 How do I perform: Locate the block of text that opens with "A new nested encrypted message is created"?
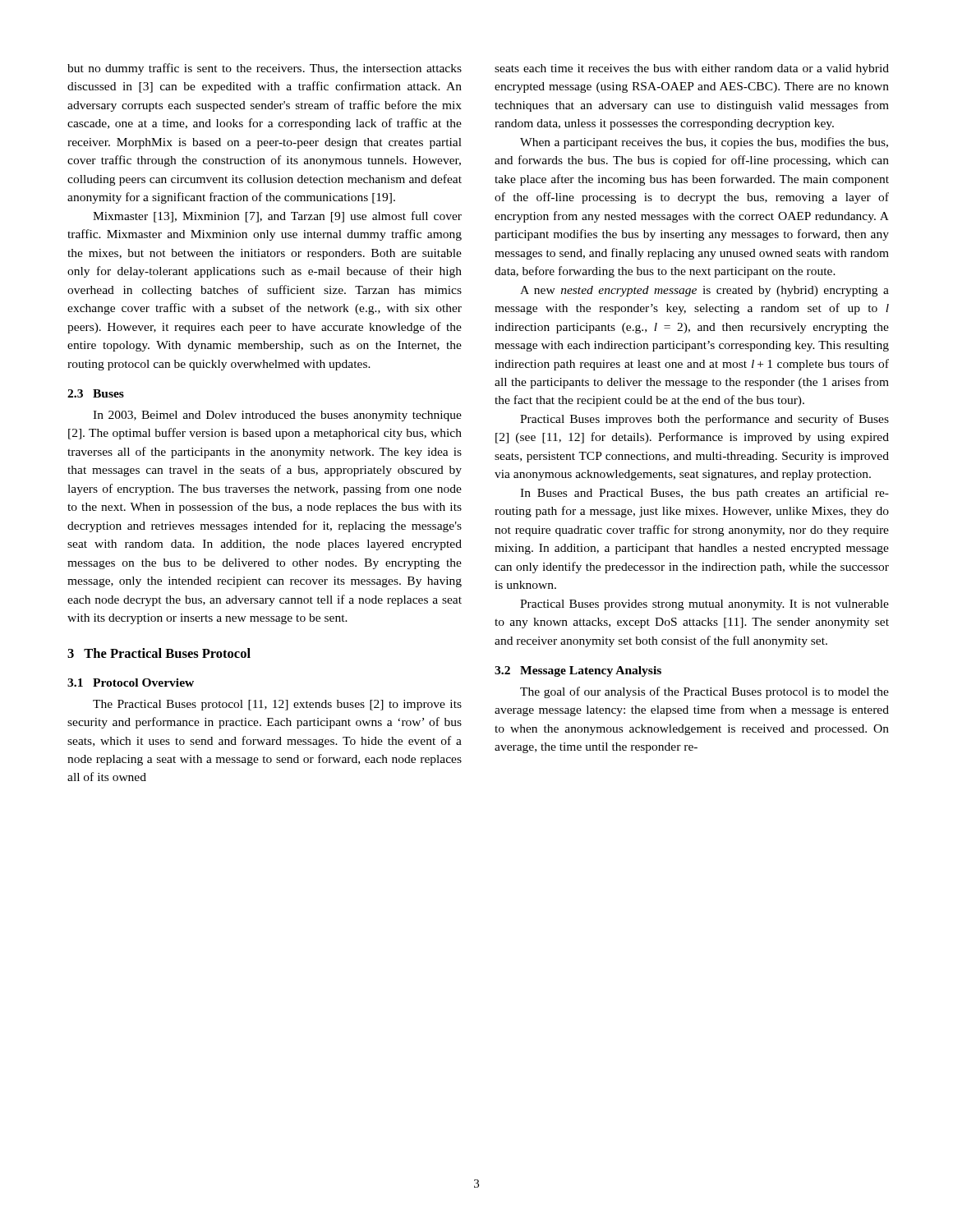click(692, 345)
